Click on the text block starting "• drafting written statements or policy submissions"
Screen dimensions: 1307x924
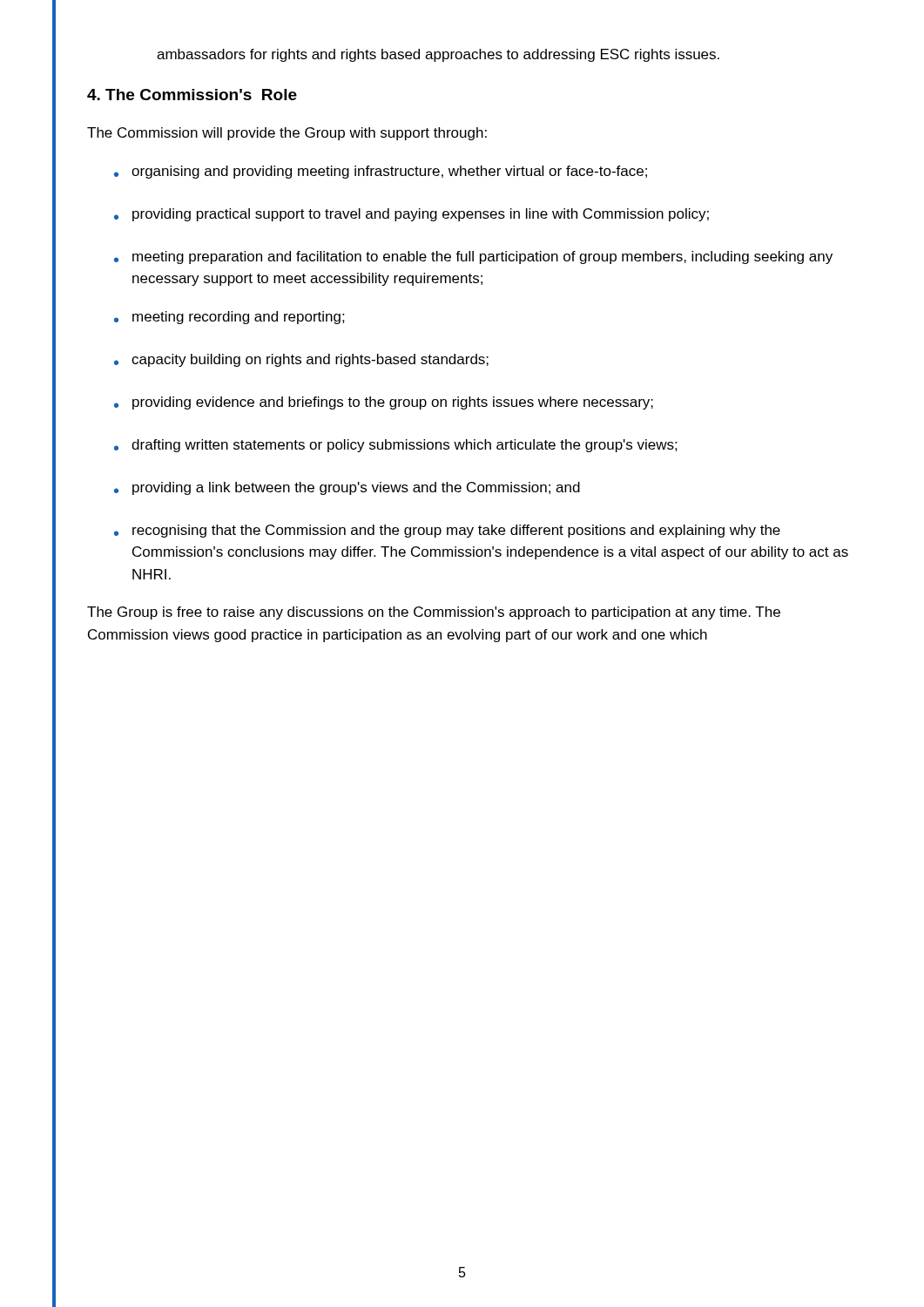(x=484, y=447)
